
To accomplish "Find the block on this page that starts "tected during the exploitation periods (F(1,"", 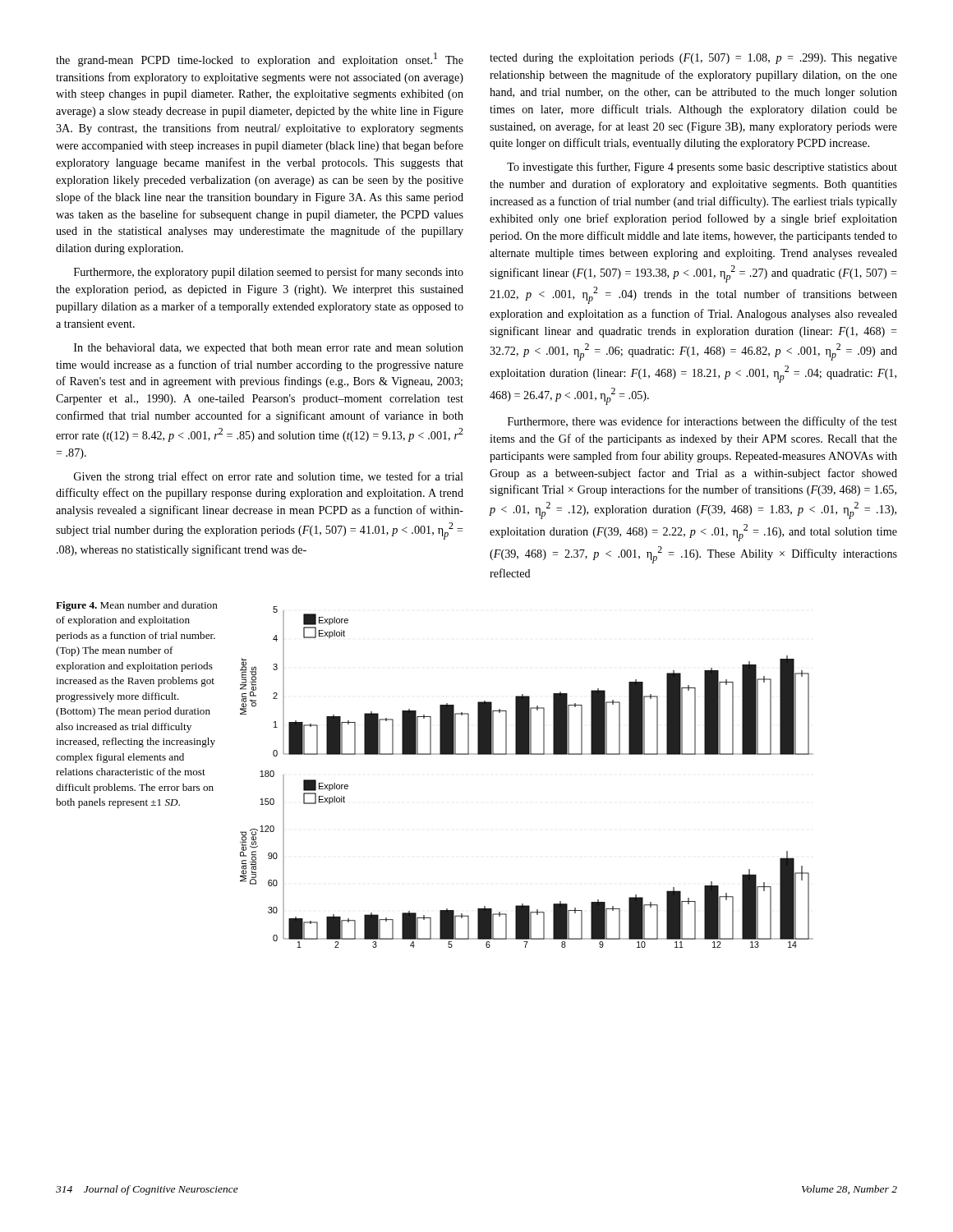I will click(693, 316).
